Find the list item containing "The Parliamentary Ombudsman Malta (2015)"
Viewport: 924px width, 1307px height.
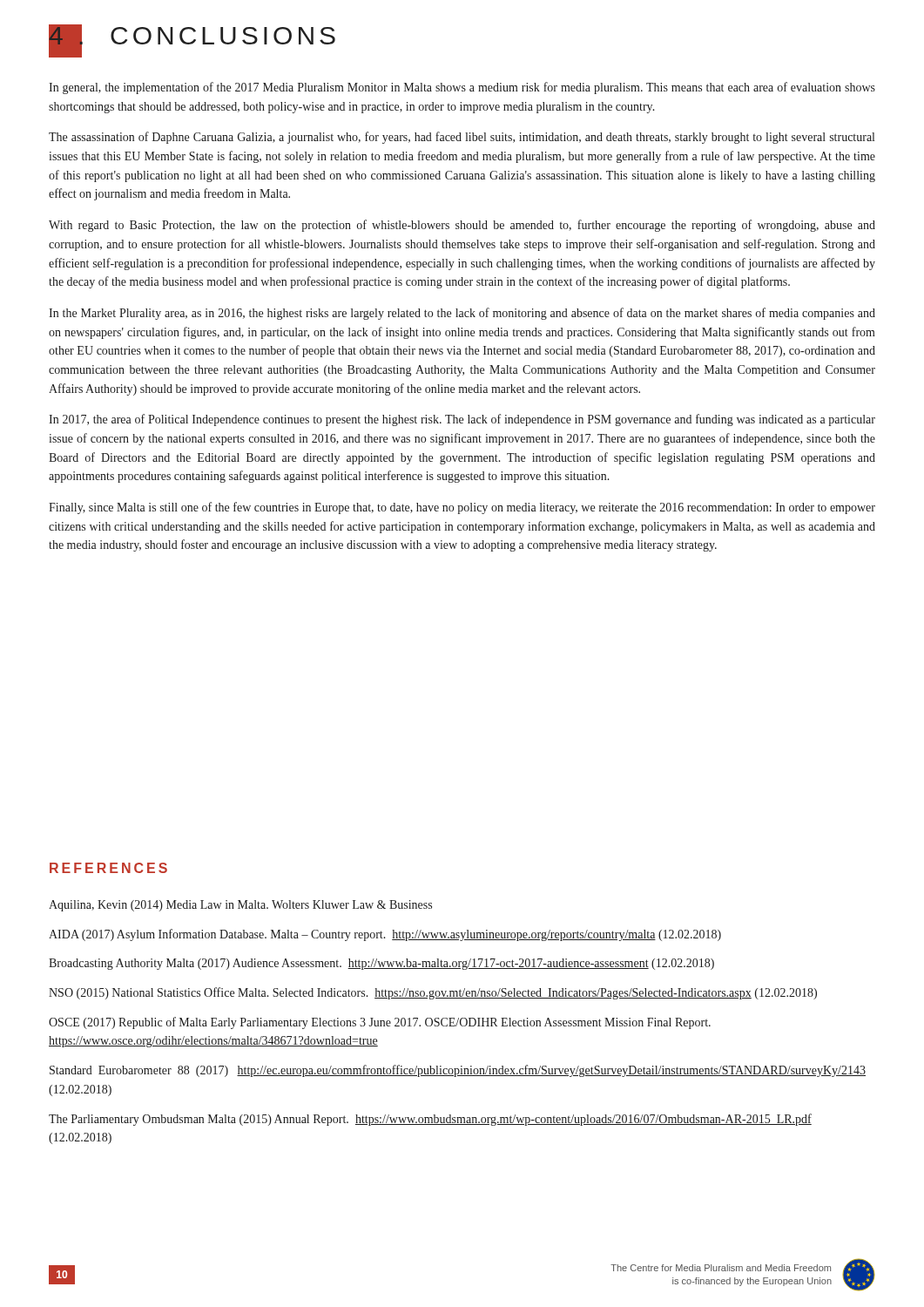pos(430,1128)
